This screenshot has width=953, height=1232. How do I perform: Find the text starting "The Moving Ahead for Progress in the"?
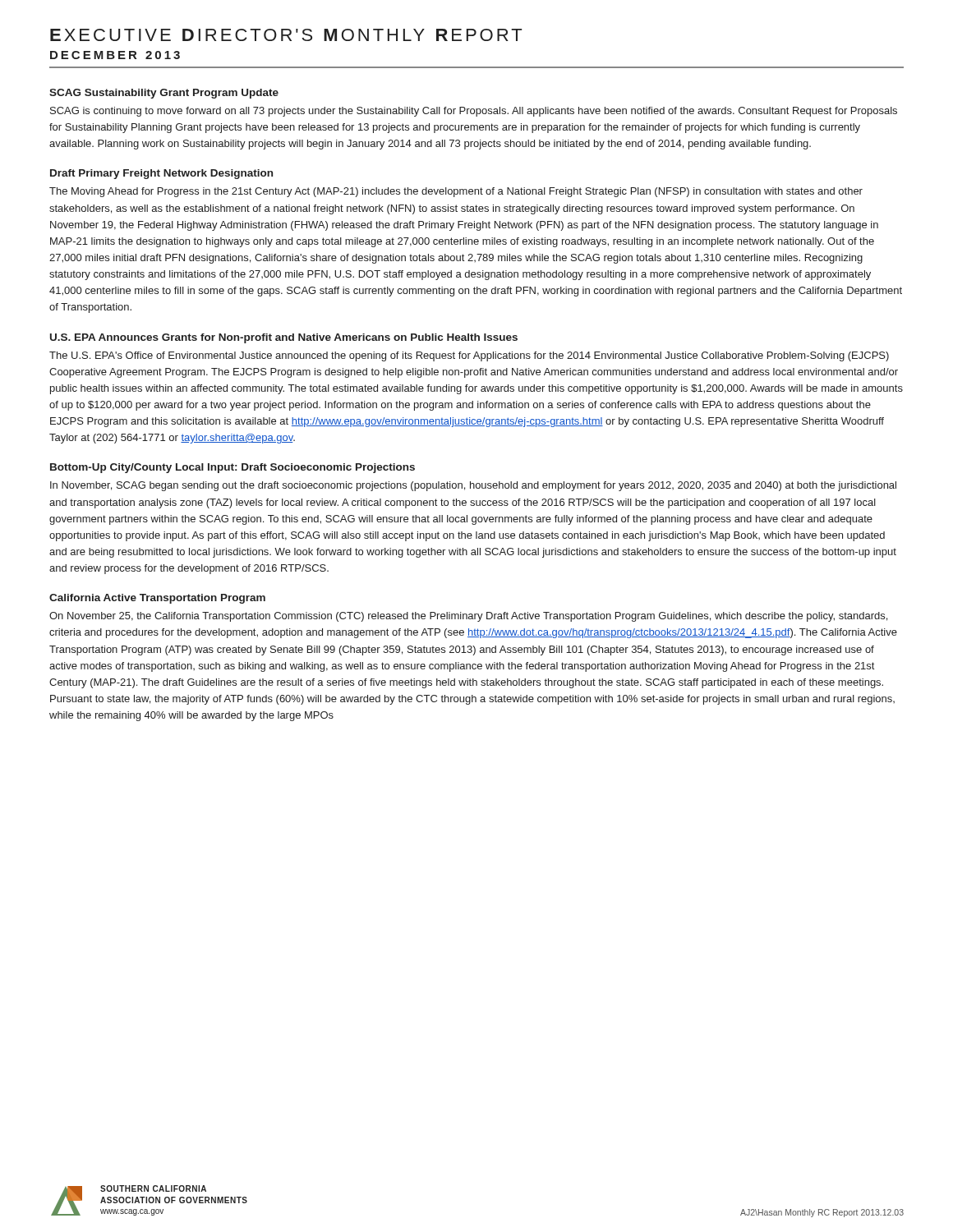(476, 249)
